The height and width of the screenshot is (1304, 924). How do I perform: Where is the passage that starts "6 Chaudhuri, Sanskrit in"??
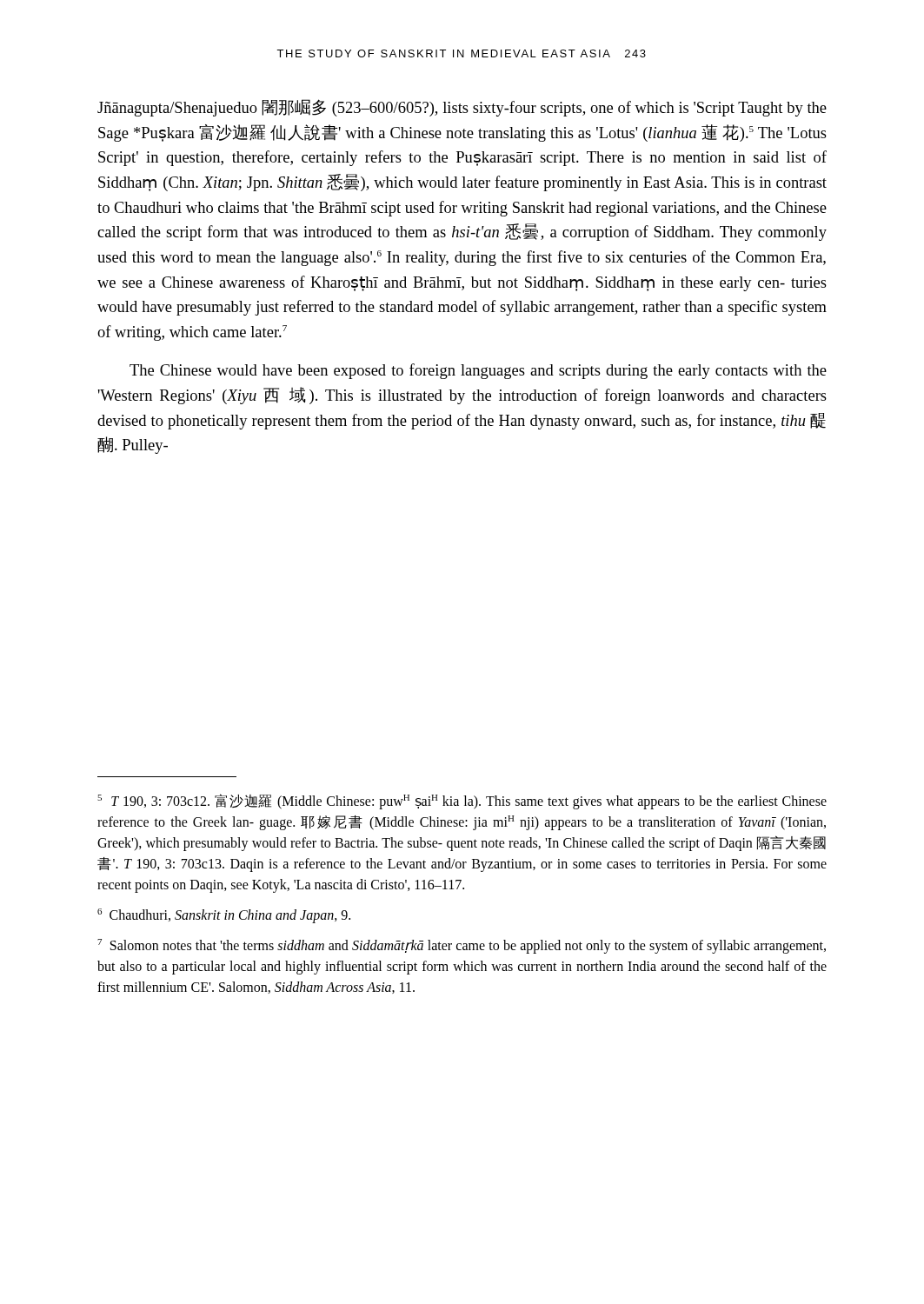point(224,914)
